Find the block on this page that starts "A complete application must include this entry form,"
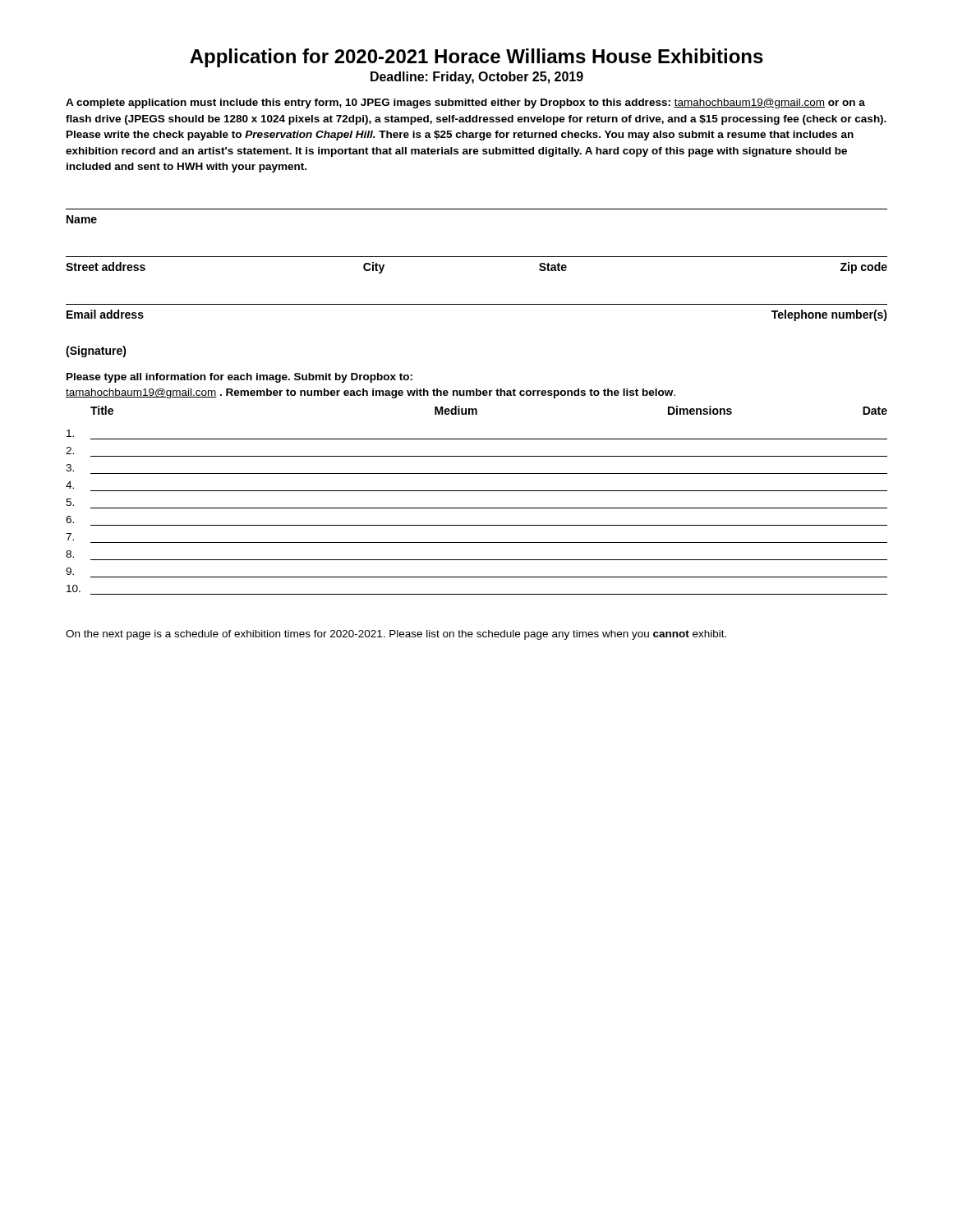The width and height of the screenshot is (953, 1232). point(476,134)
